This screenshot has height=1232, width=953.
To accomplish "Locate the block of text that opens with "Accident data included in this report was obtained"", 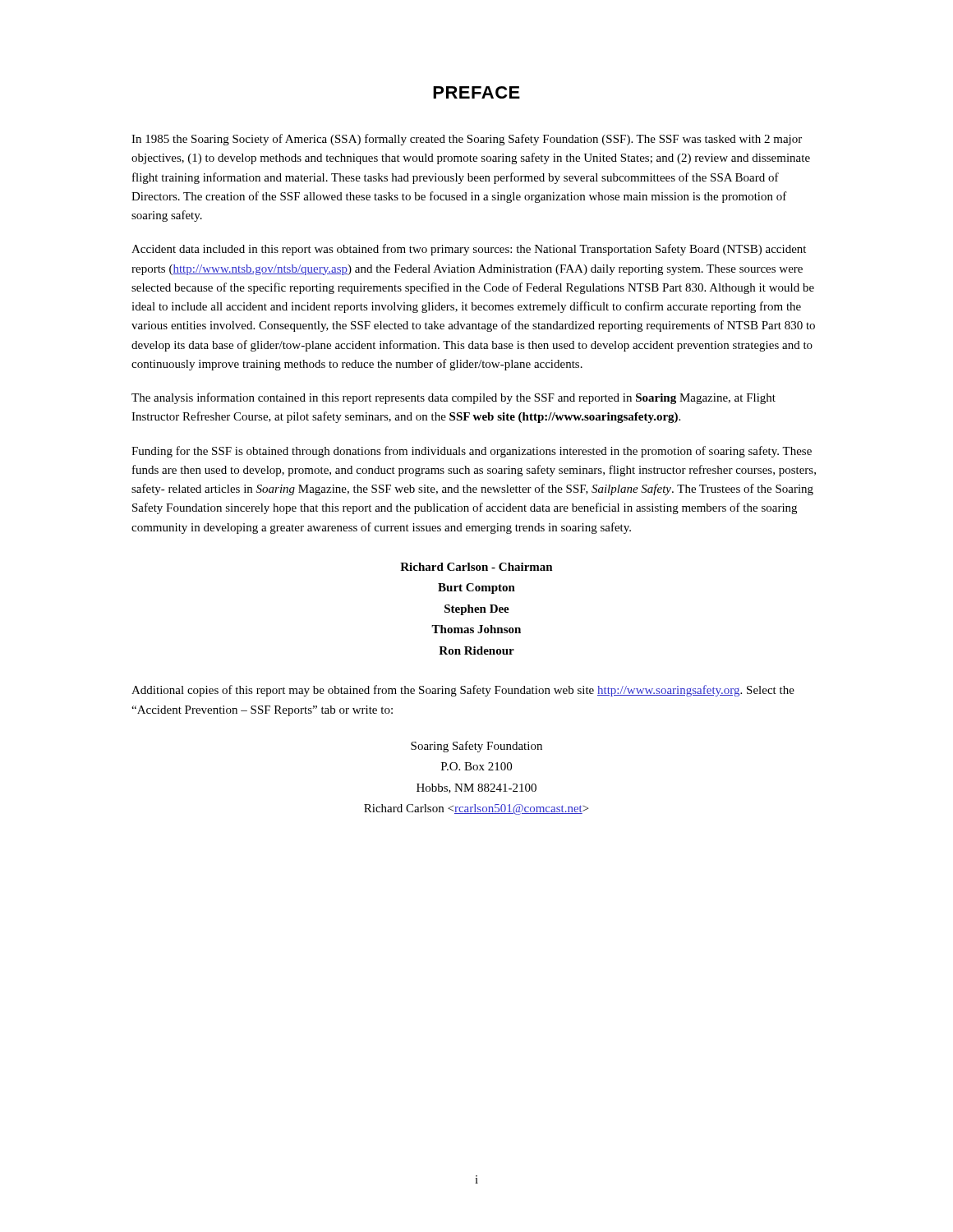I will point(473,306).
